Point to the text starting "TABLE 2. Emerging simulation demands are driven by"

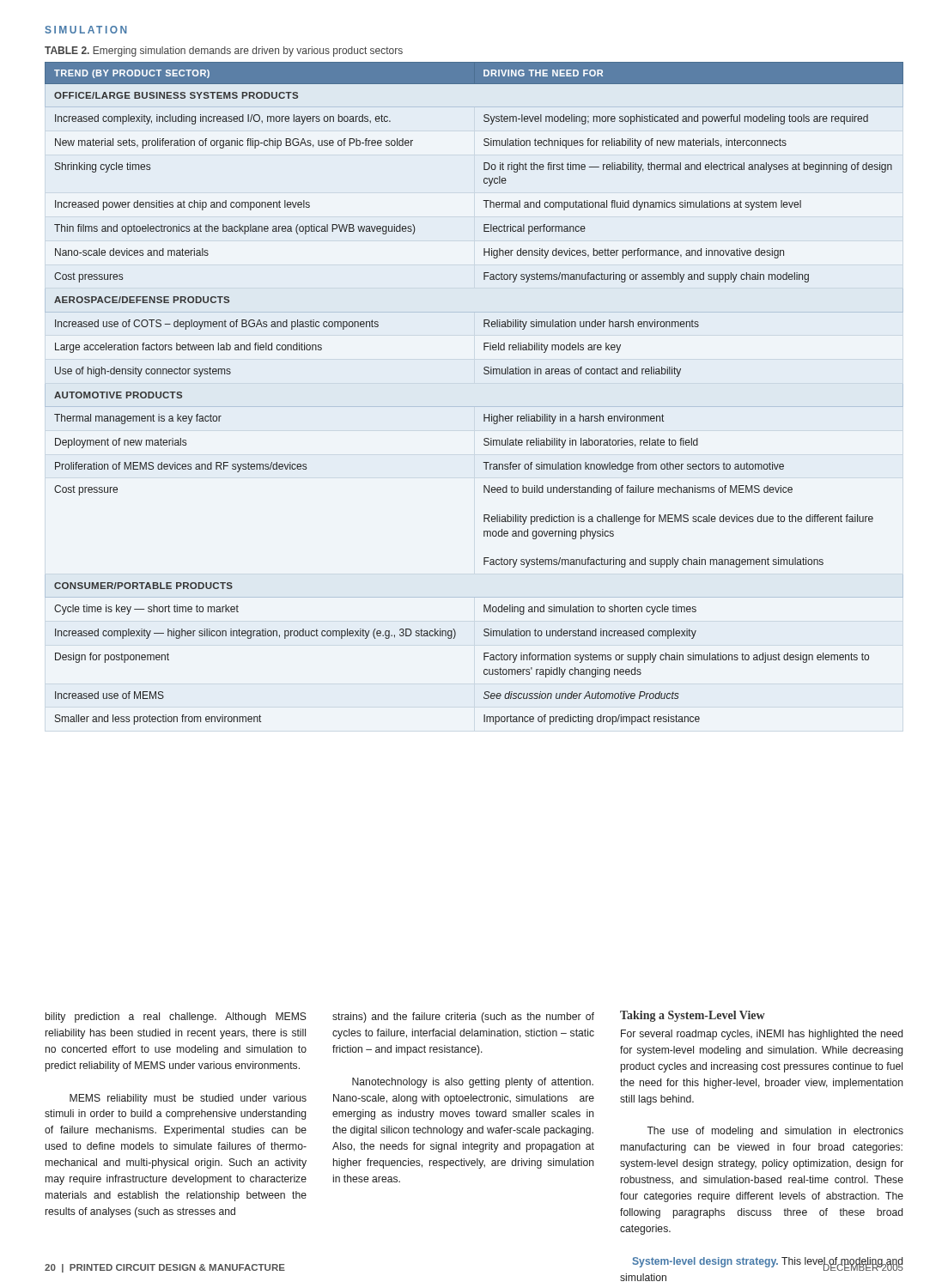coord(224,51)
